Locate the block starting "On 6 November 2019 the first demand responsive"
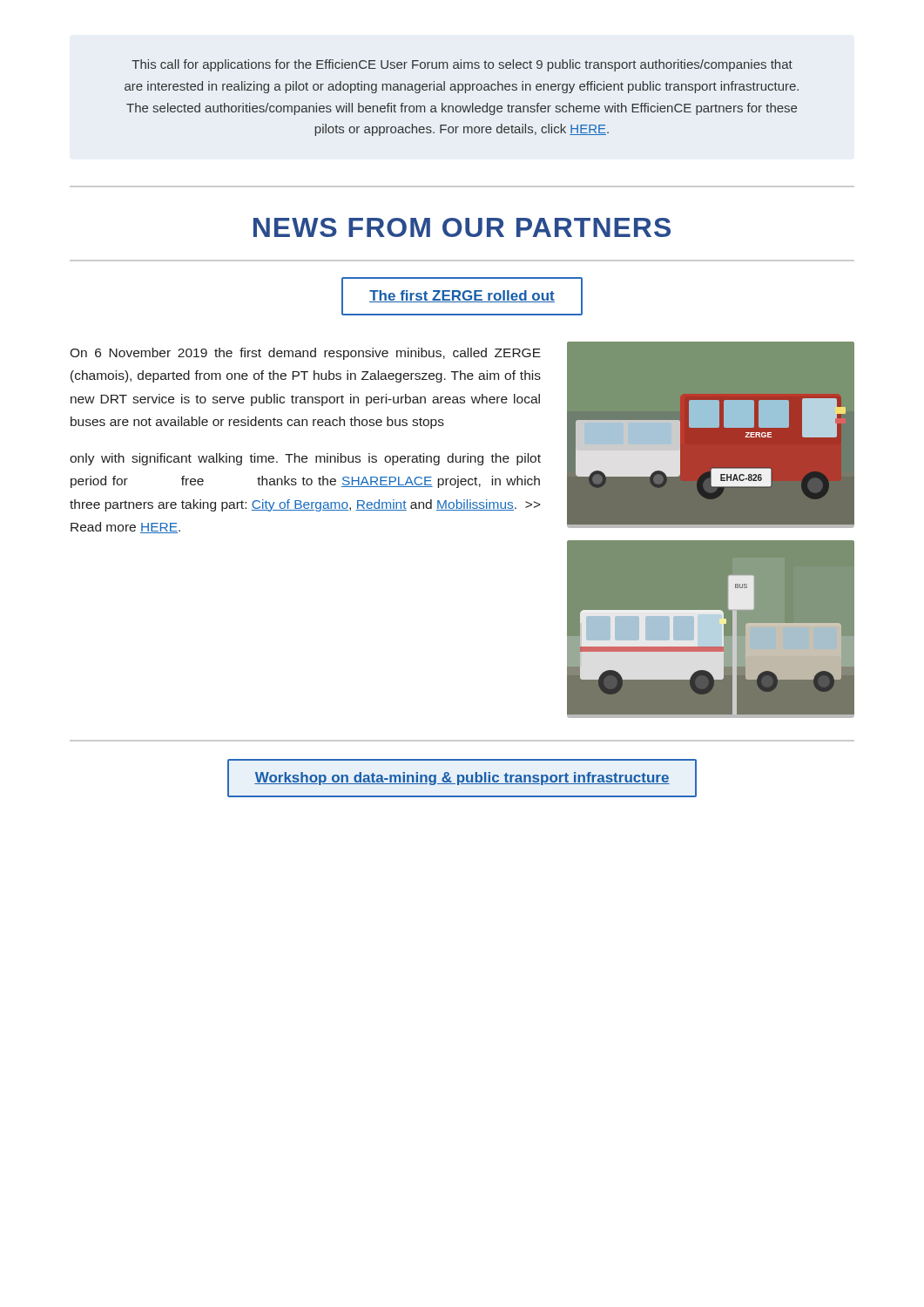The width and height of the screenshot is (924, 1307). (305, 354)
